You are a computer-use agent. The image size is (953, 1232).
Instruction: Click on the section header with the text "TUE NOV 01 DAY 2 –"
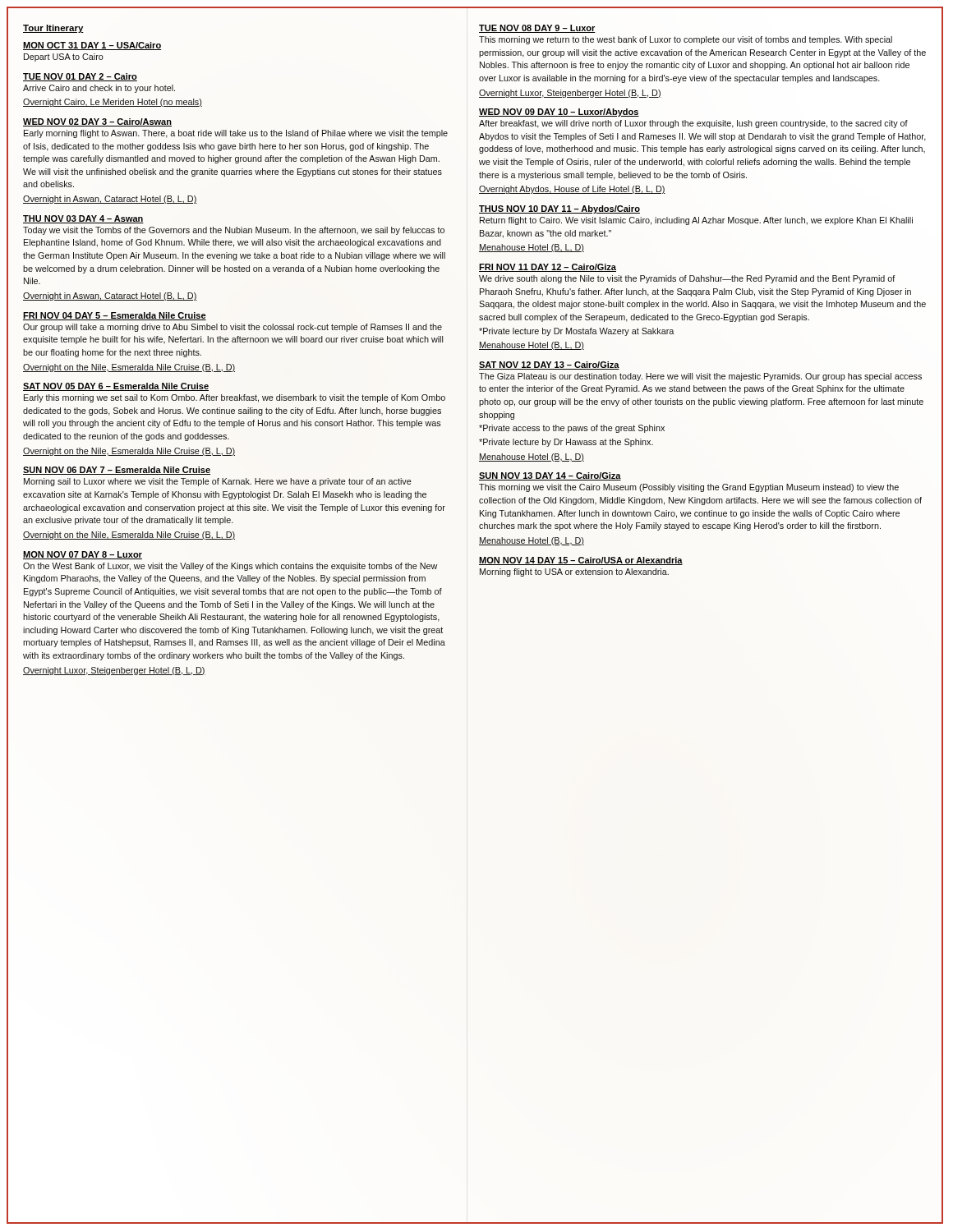(80, 77)
